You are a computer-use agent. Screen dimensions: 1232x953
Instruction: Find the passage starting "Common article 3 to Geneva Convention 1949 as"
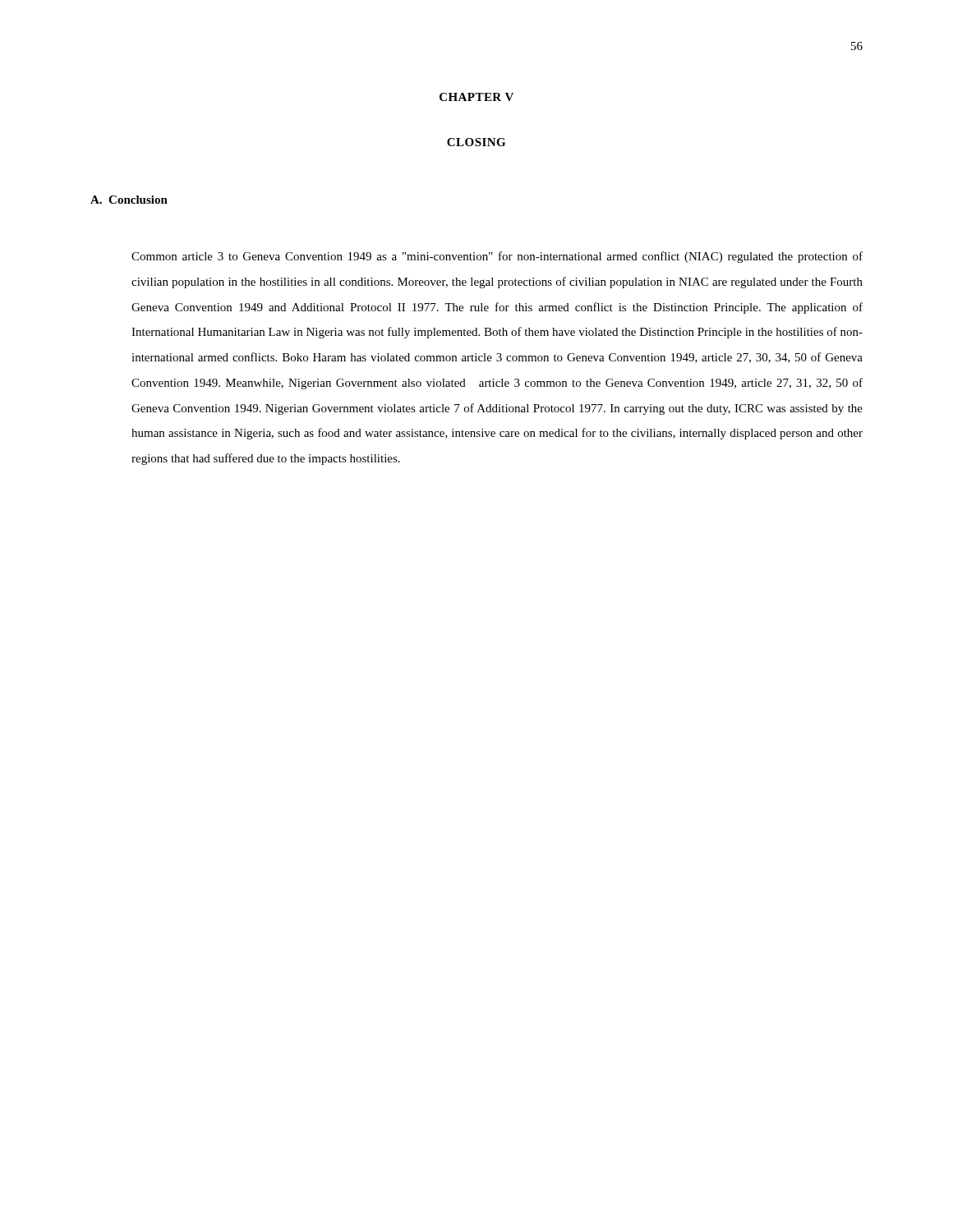click(497, 357)
